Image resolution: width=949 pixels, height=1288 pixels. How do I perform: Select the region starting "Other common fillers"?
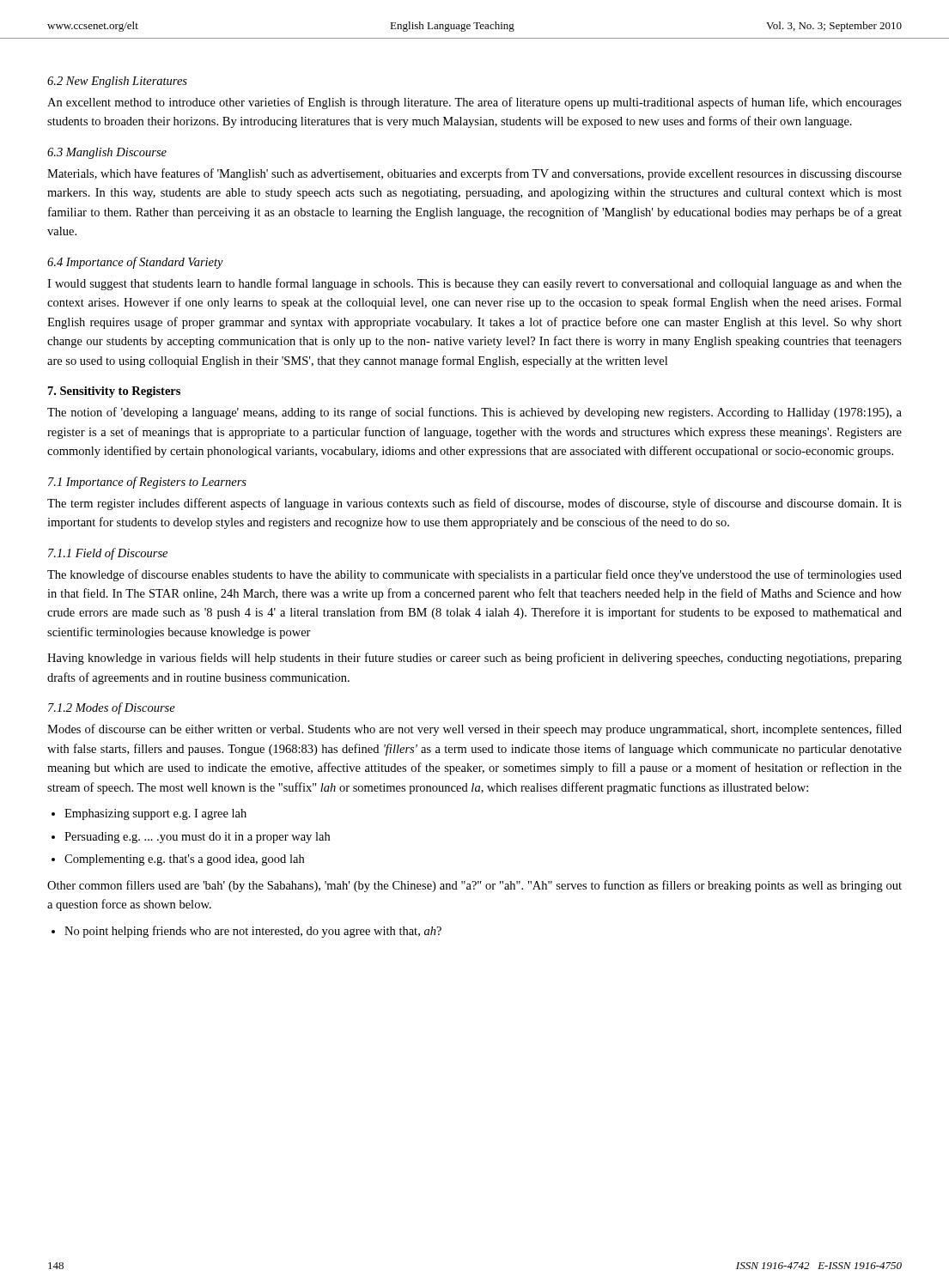[x=474, y=895]
